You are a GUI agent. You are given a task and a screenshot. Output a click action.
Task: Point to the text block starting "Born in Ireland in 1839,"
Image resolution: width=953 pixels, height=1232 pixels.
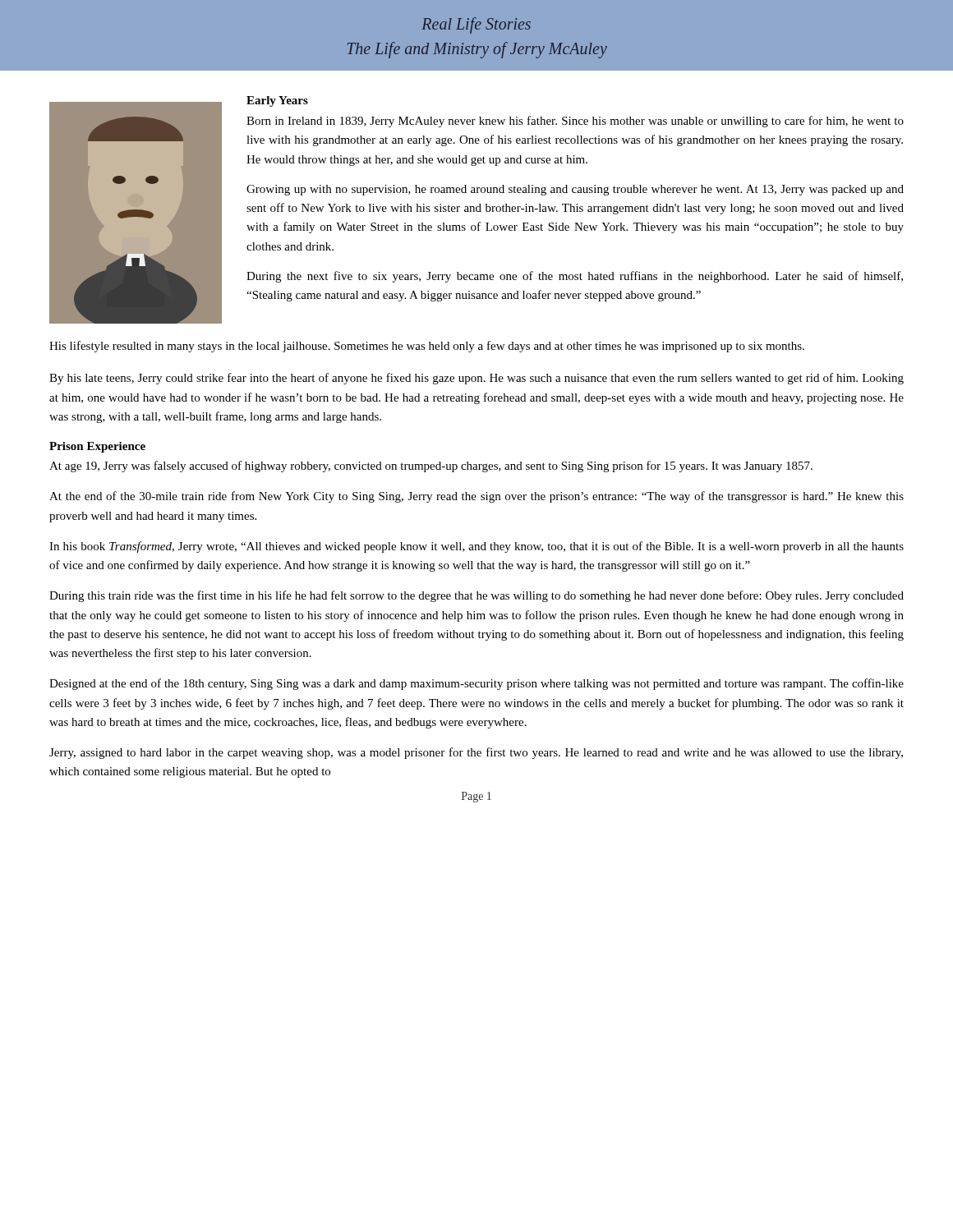tap(575, 140)
